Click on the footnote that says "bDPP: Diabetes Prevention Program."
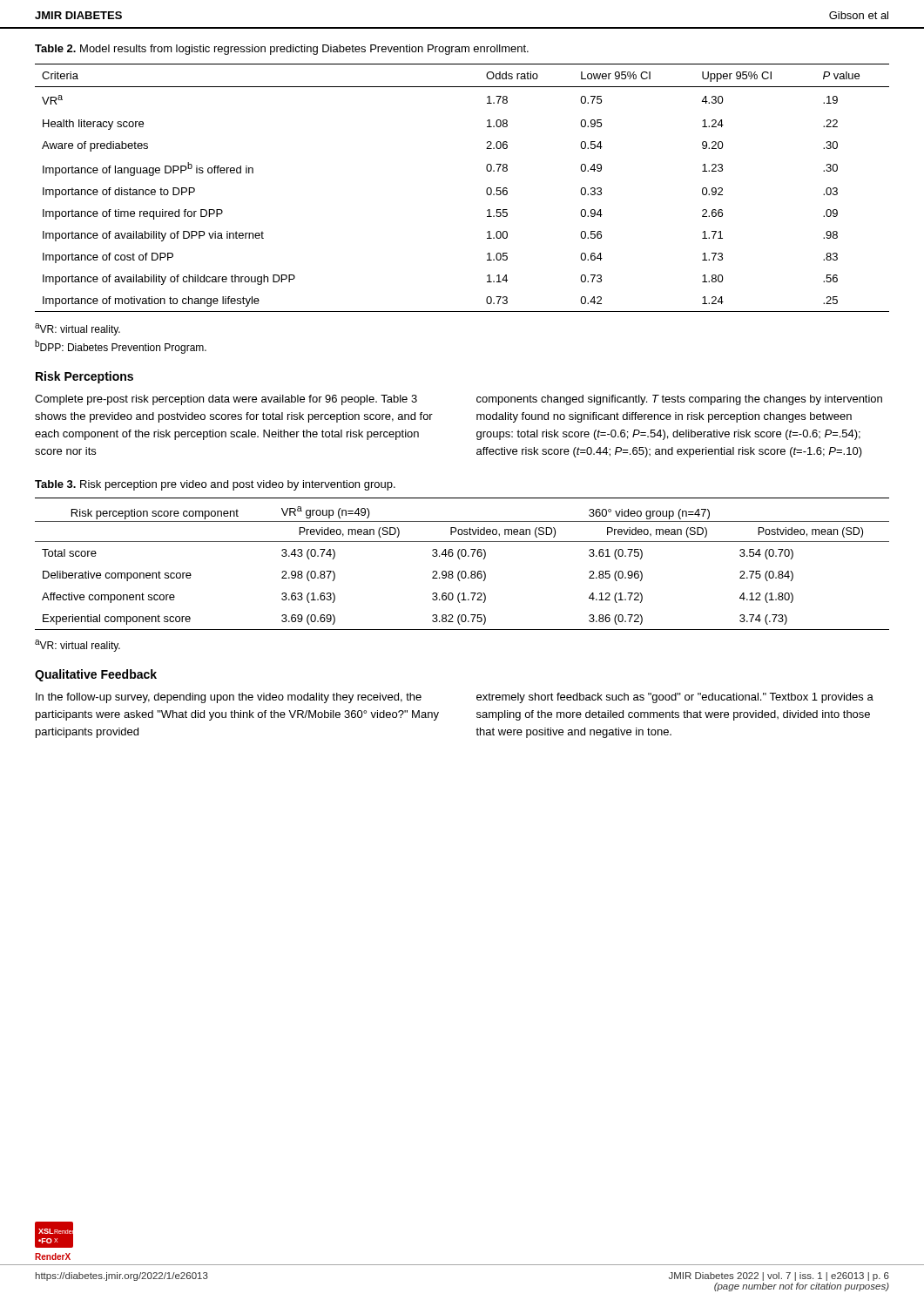The width and height of the screenshot is (924, 1307). click(x=121, y=346)
